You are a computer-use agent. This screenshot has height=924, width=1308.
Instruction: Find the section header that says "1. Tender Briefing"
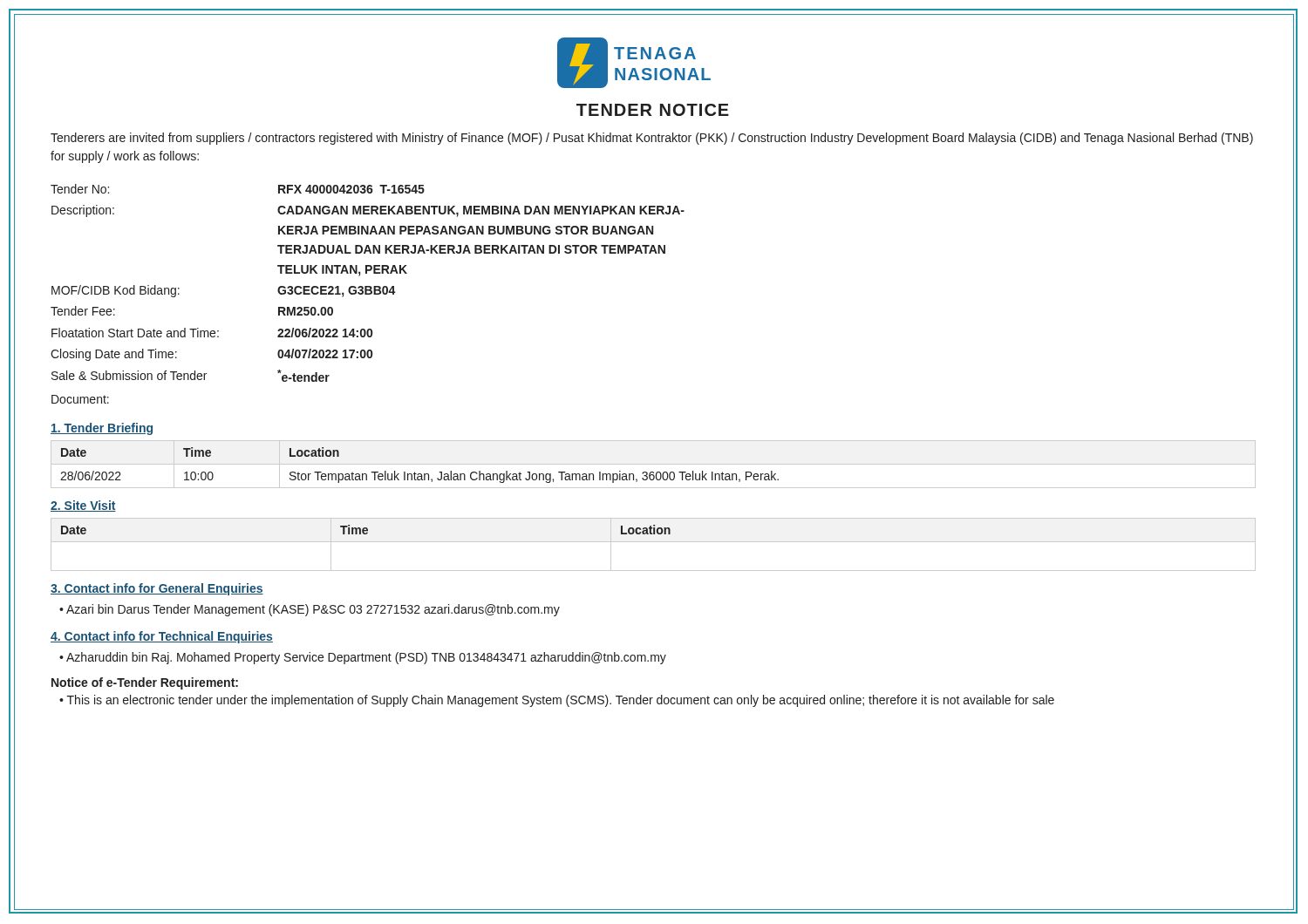pos(102,429)
